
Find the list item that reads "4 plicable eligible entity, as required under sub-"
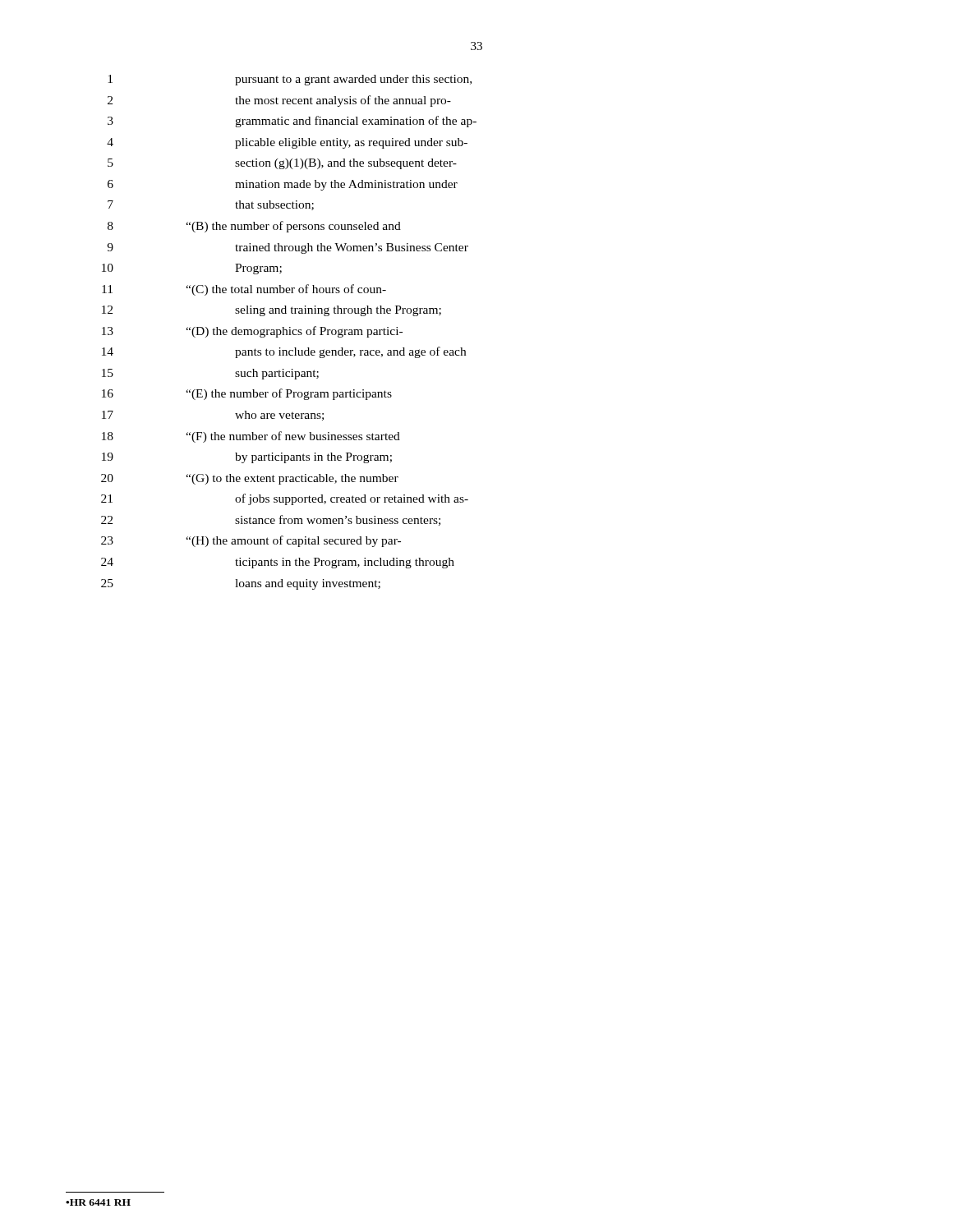coord(476,142)
